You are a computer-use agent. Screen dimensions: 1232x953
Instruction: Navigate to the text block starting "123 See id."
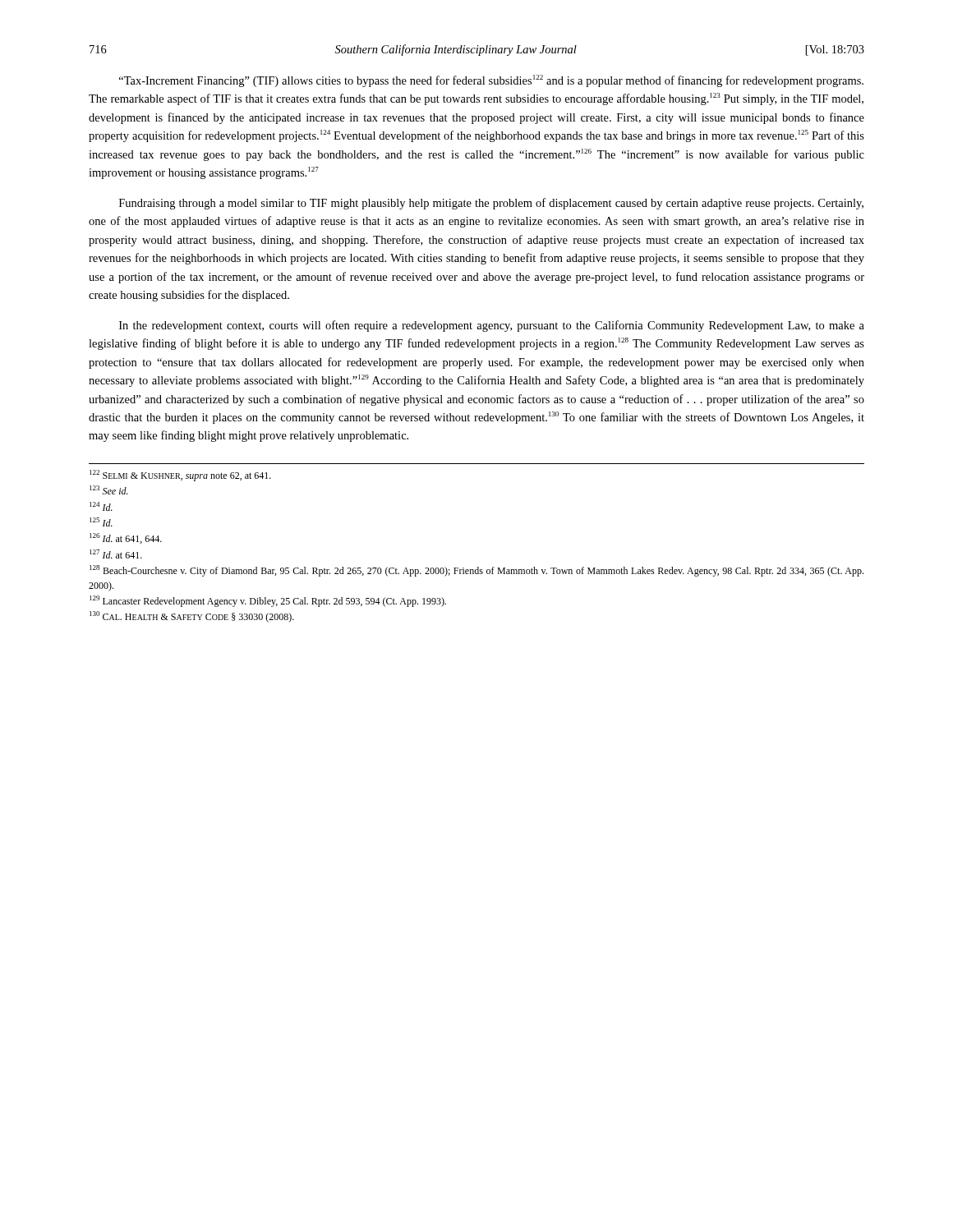[109, 491]
